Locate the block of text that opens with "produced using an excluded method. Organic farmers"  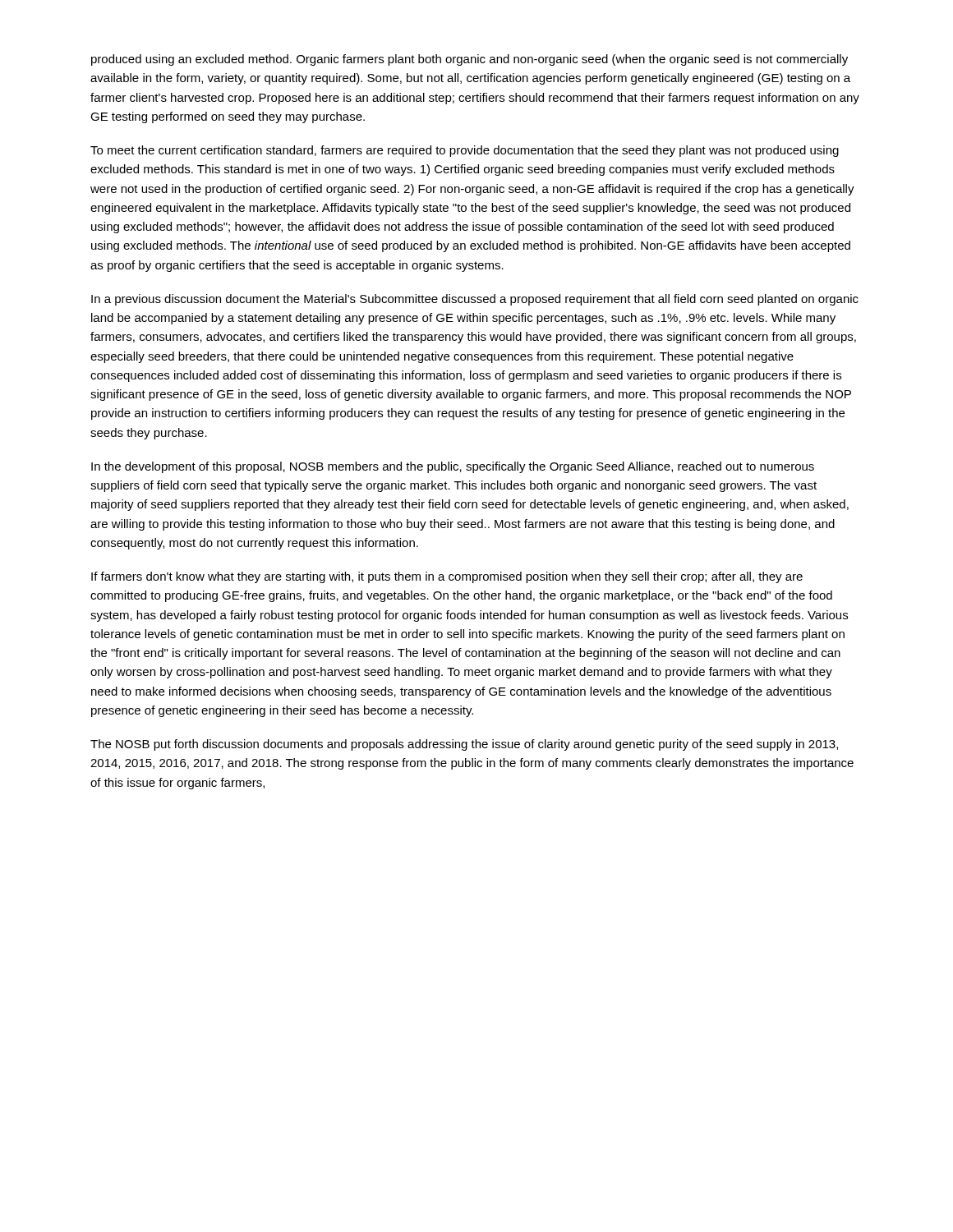point(475,87)
